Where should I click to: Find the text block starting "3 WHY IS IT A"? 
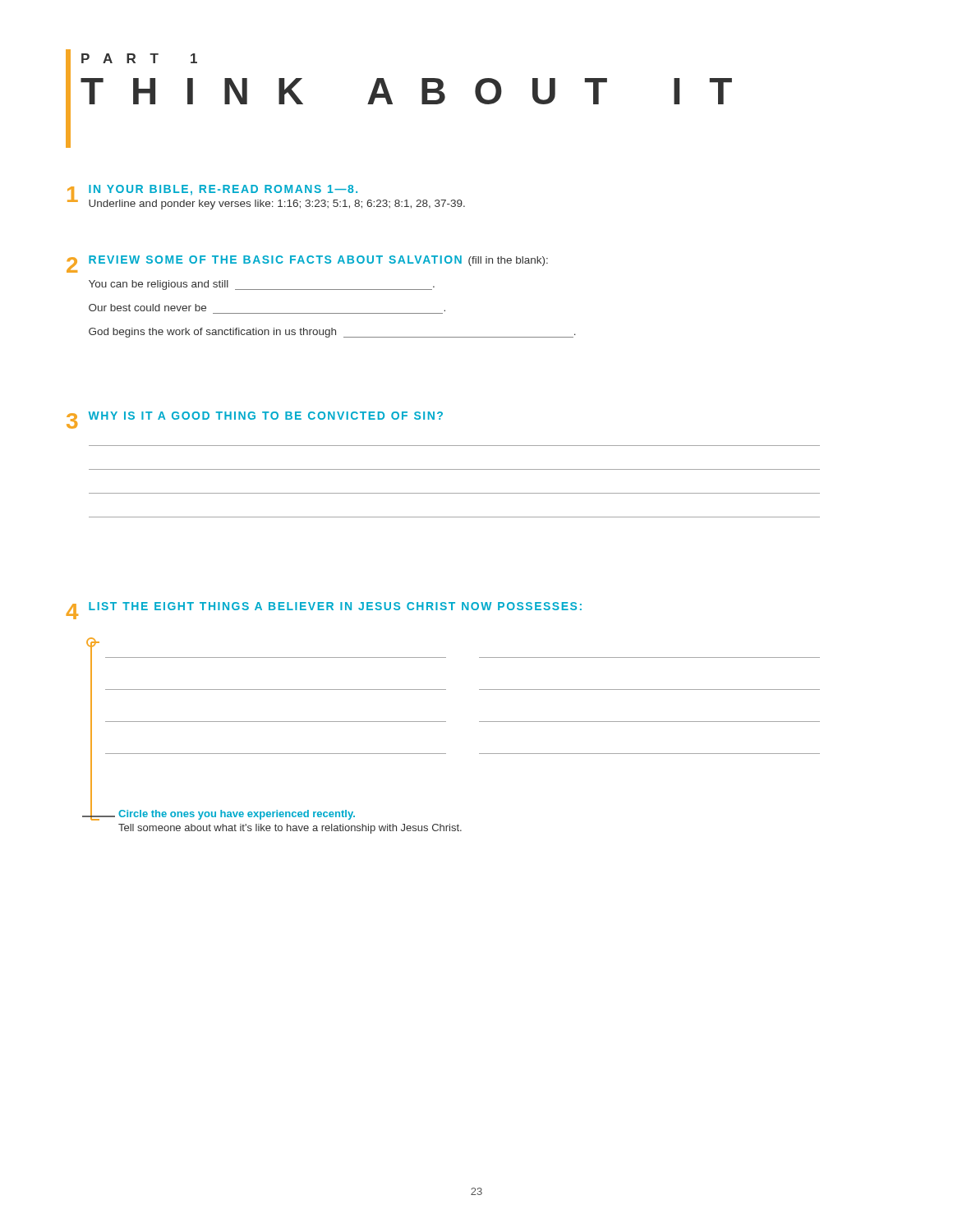click(x=472, y=463)
